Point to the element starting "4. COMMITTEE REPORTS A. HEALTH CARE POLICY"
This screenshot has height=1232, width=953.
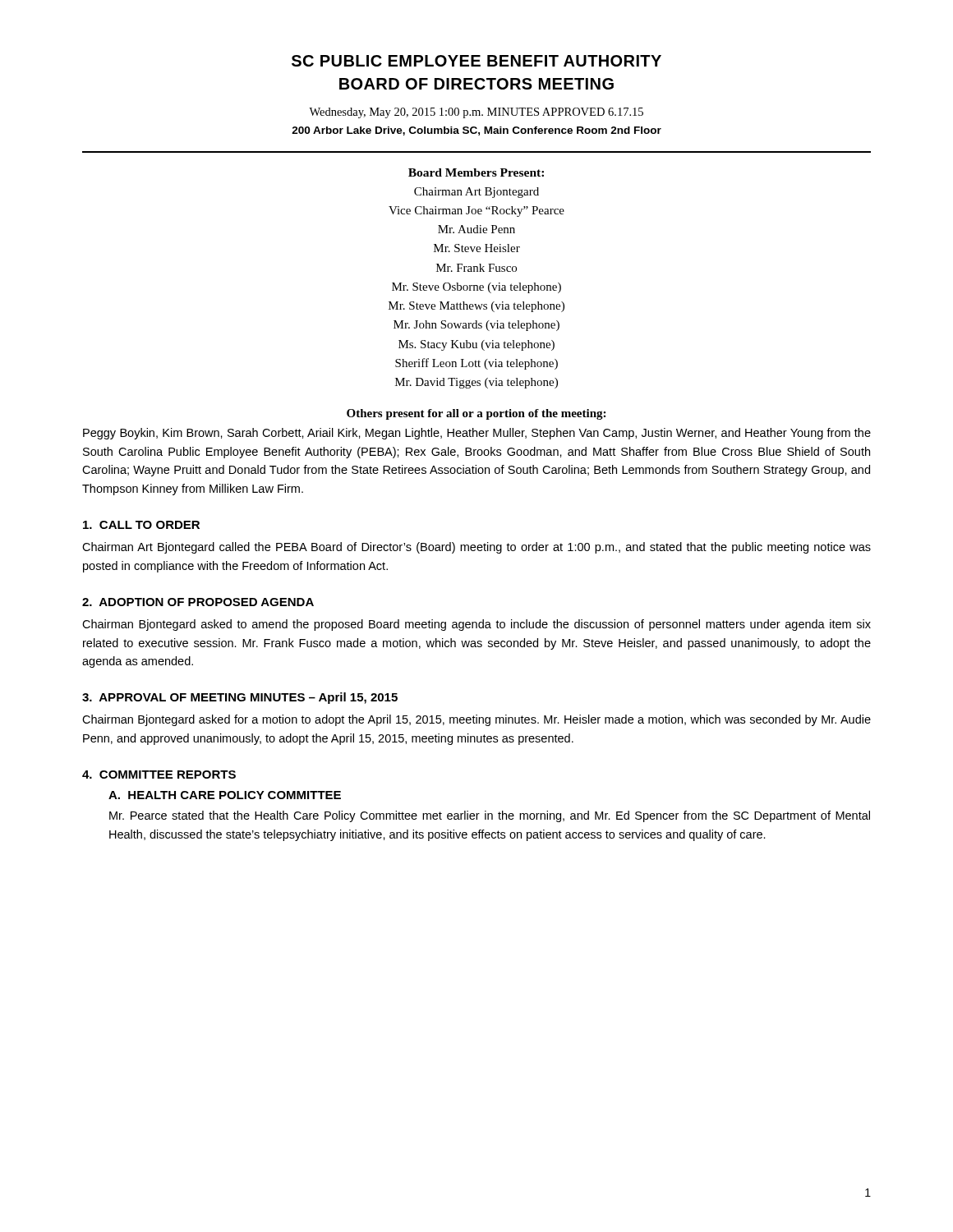(476, 805)
